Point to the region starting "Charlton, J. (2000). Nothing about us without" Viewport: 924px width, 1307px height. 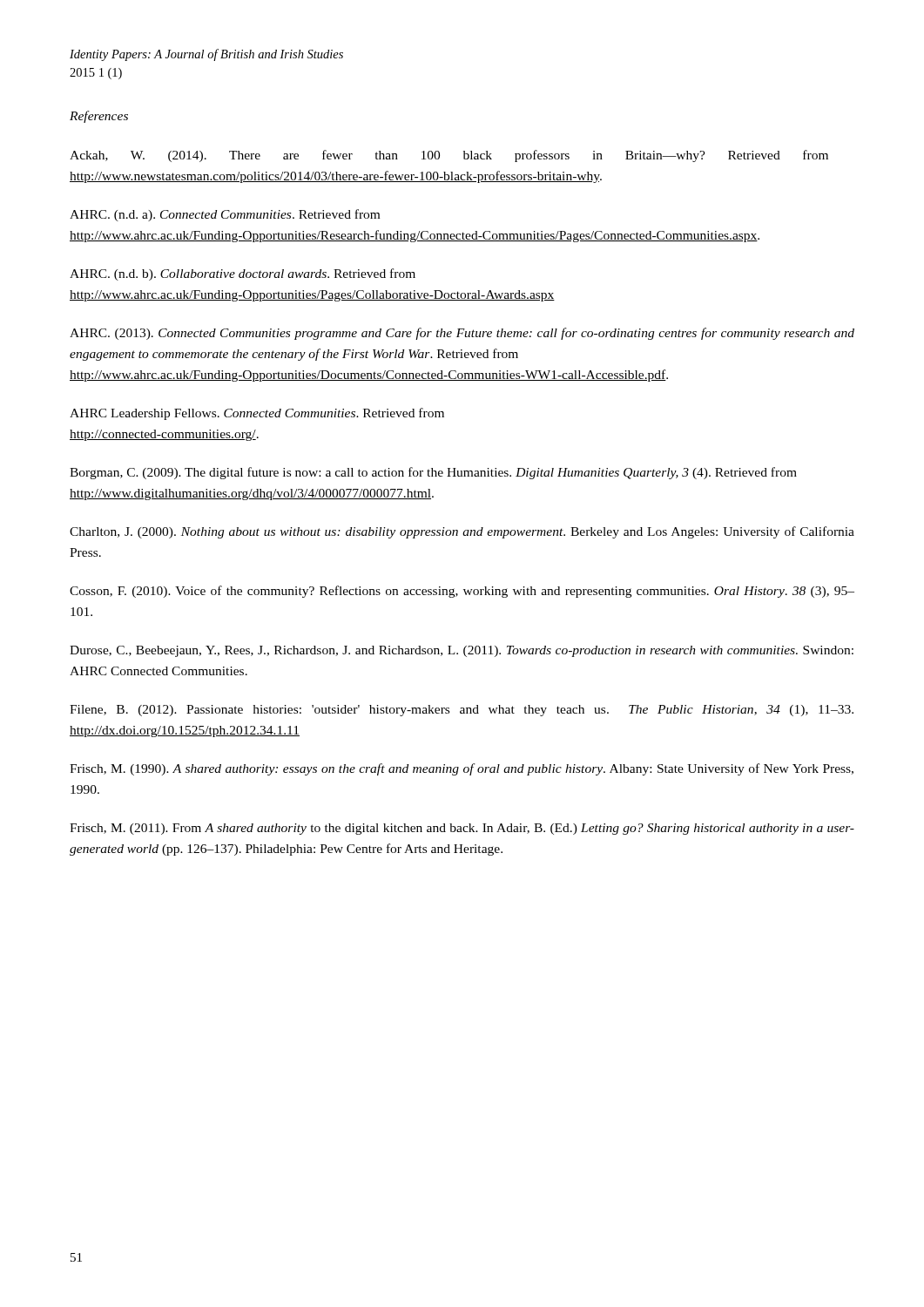pyautogui.click(x=462, y=542)
